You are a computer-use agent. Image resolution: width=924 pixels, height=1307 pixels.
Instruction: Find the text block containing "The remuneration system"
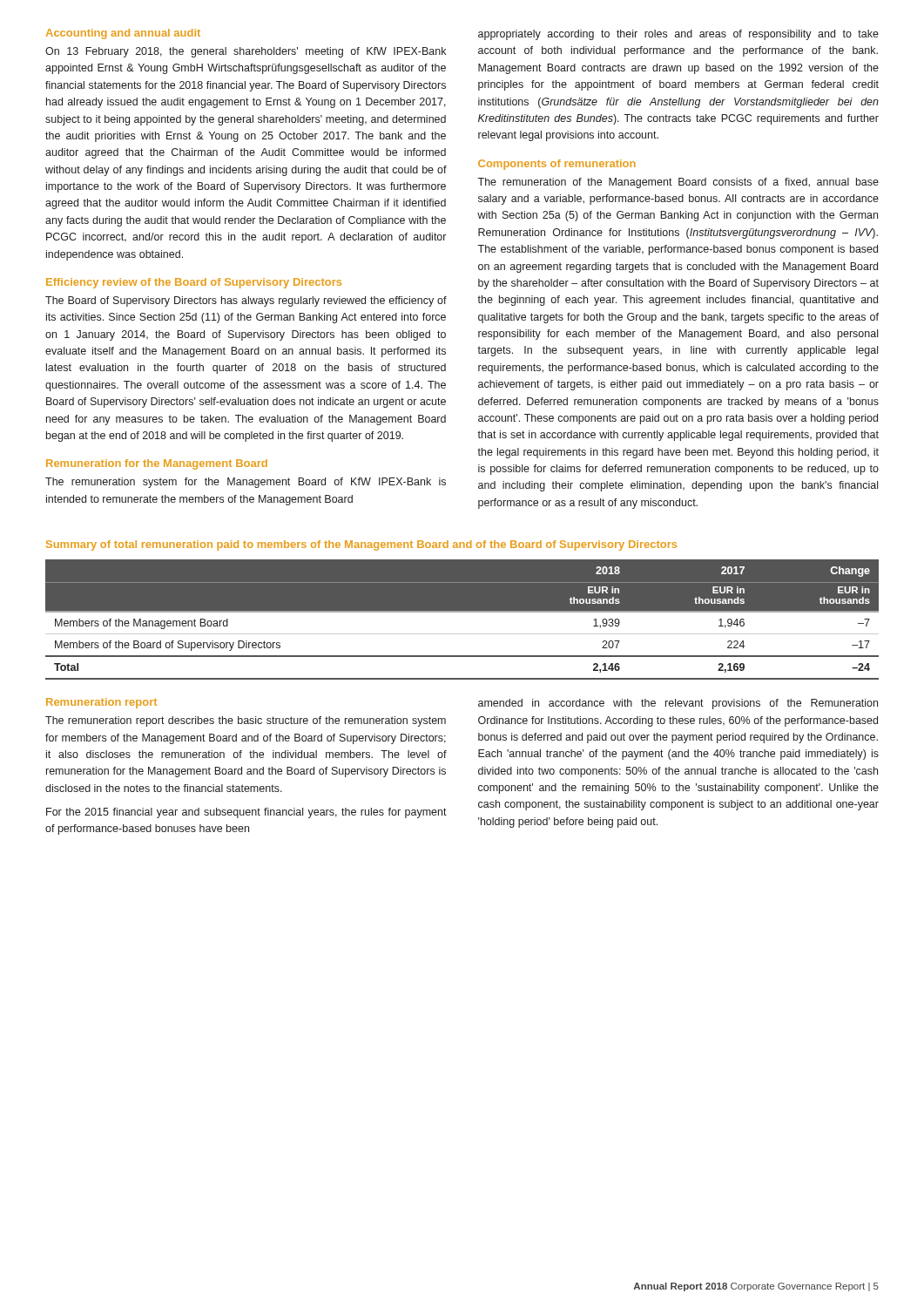coord(246,491)
